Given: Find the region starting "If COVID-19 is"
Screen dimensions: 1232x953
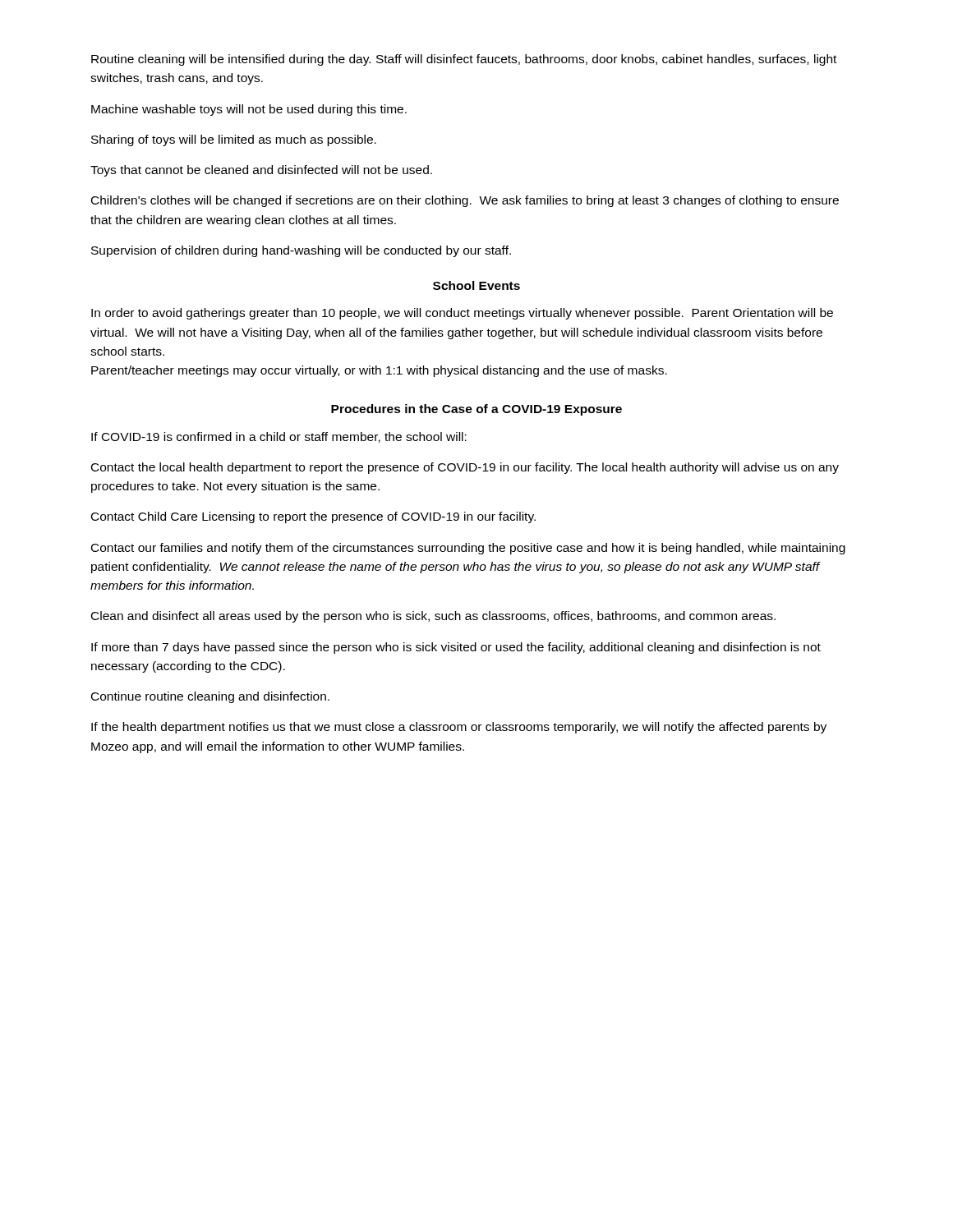Looking at the screenshot, I should click(279, 436).
